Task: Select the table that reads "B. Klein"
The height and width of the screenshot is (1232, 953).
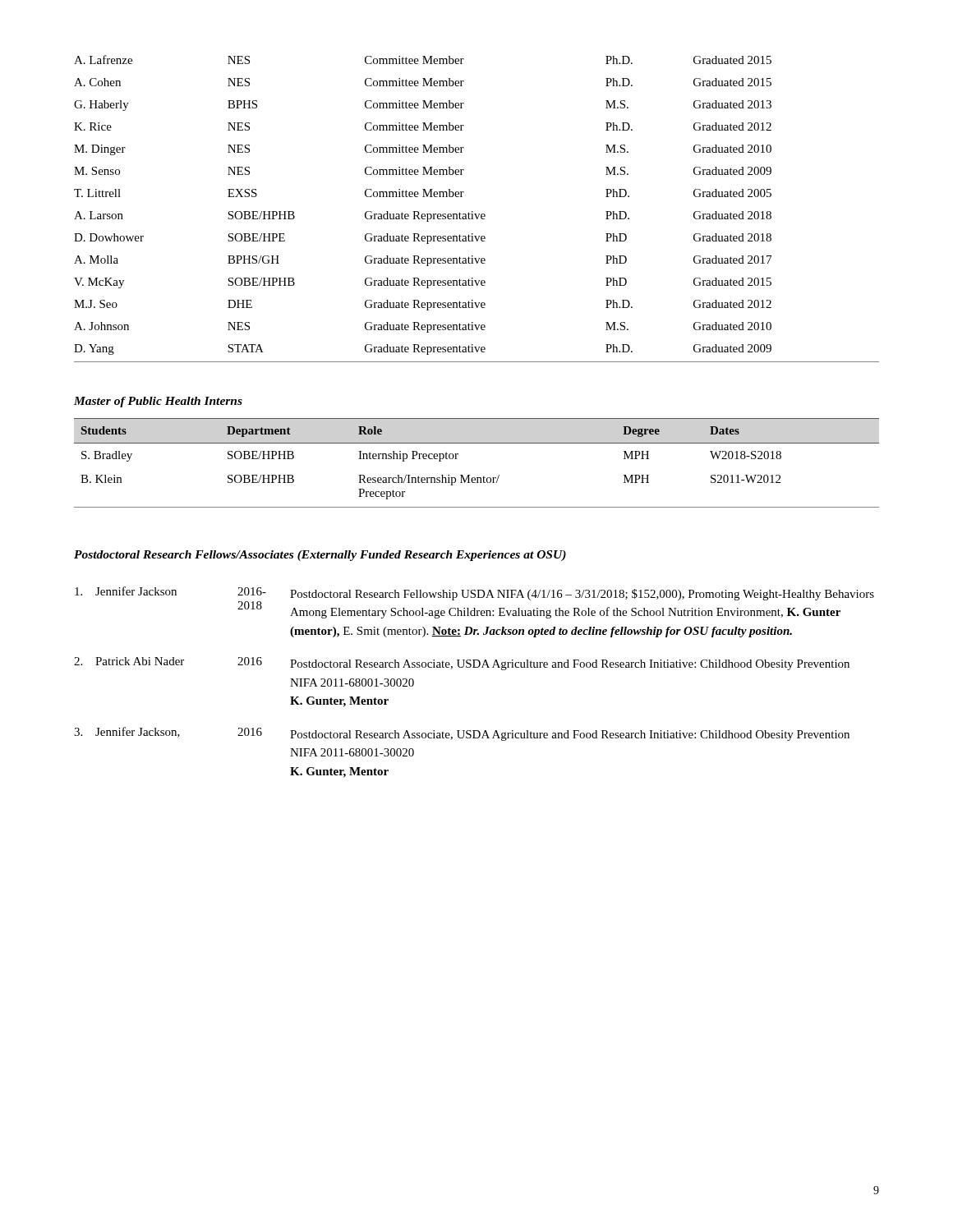Action: tap(476, 463)
